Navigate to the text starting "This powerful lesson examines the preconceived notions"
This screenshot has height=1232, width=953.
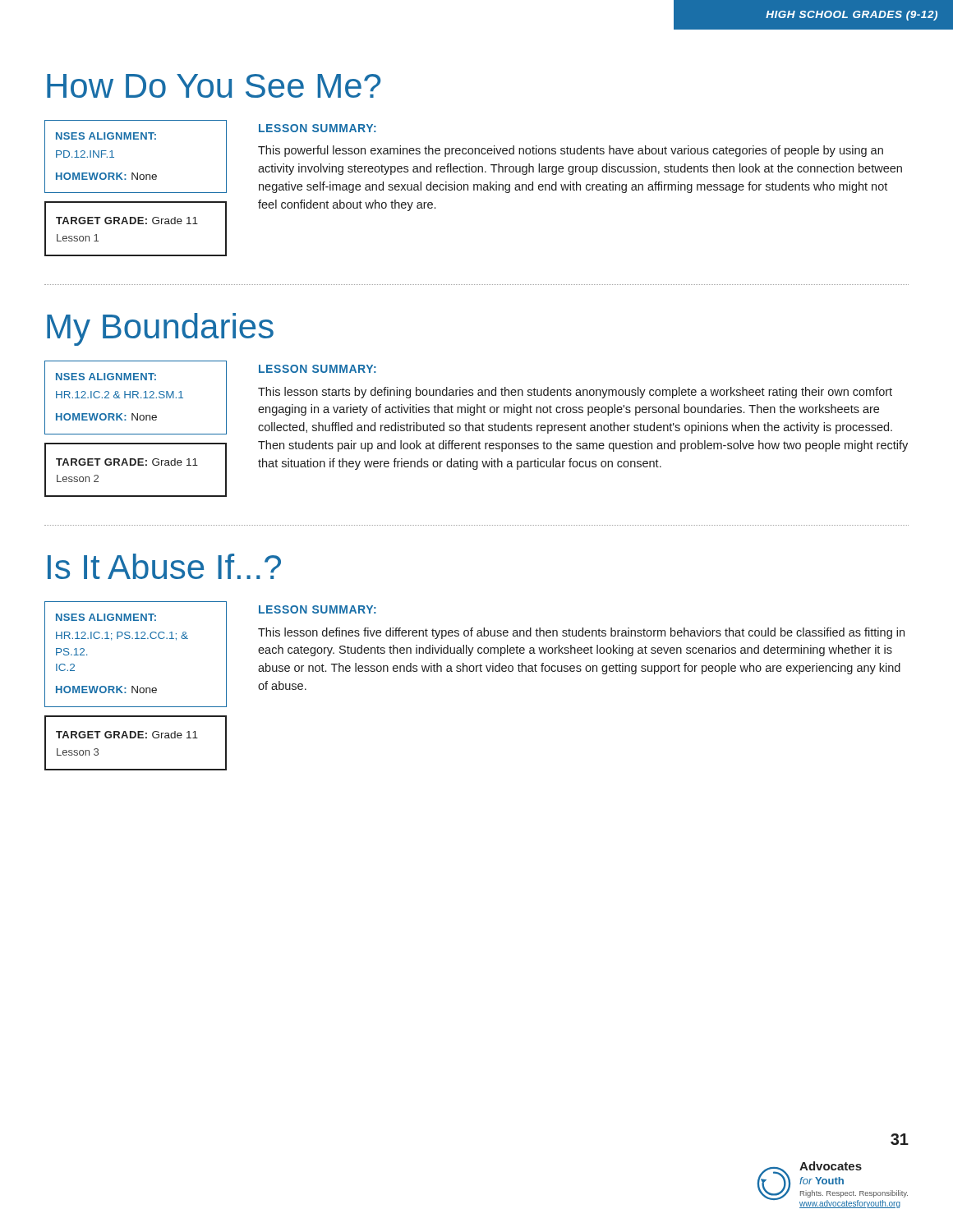coord(583,178)
